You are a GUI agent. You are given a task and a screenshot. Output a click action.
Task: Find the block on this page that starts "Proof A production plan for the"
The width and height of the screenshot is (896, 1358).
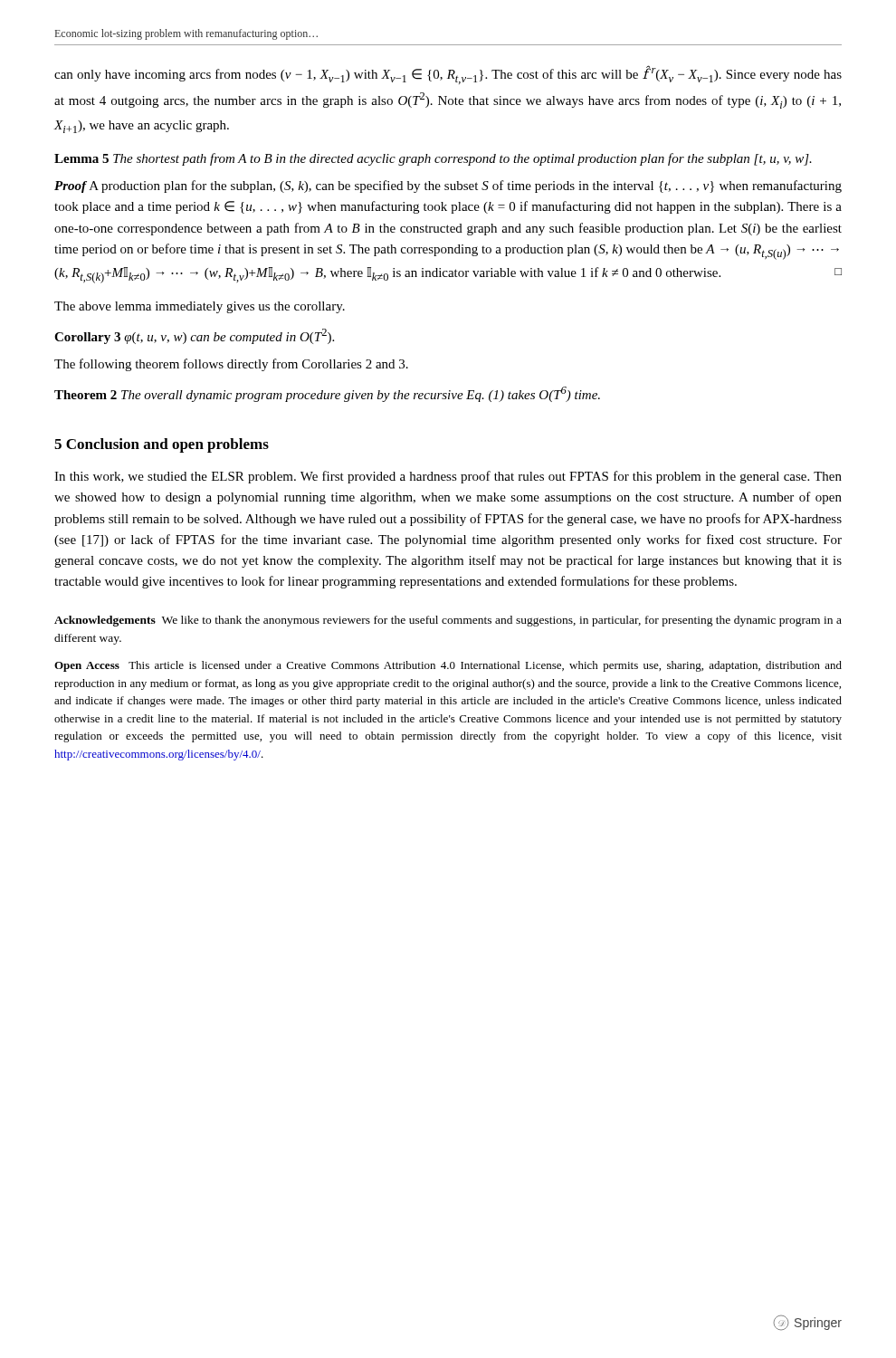pos(448,231)
